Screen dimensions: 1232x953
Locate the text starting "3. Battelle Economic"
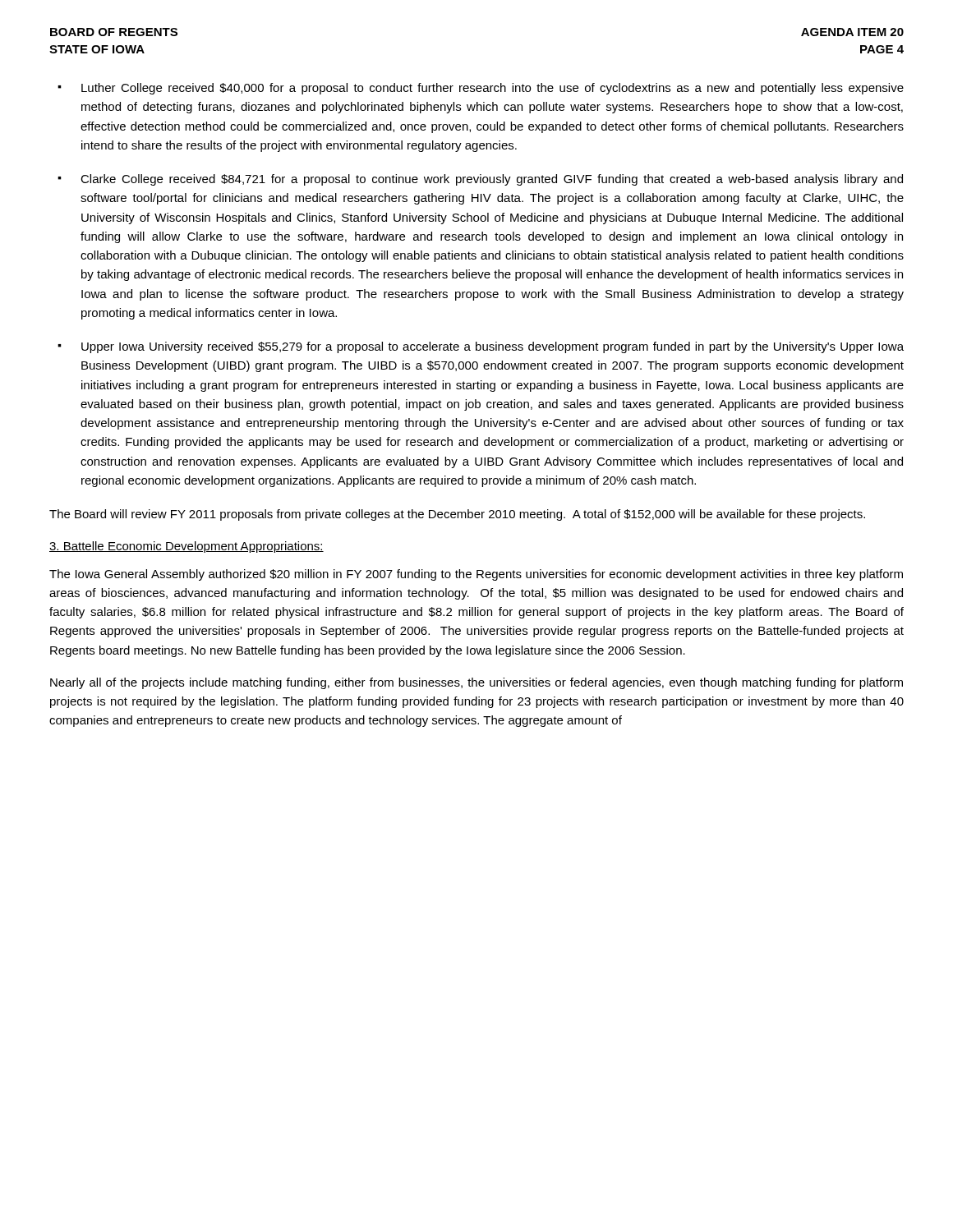coord(186,546)
